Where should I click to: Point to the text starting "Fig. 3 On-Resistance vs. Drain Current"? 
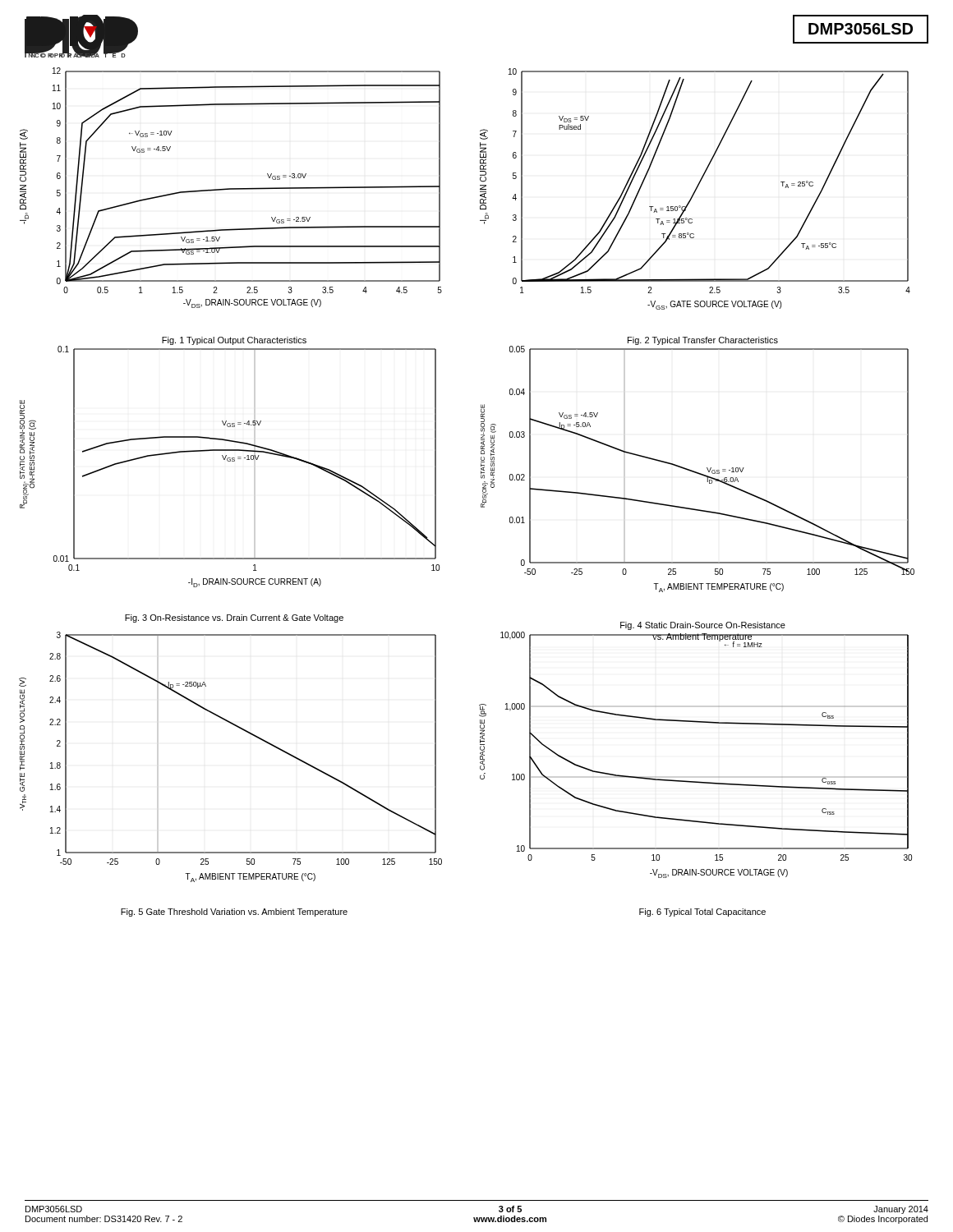click(234, 618)
